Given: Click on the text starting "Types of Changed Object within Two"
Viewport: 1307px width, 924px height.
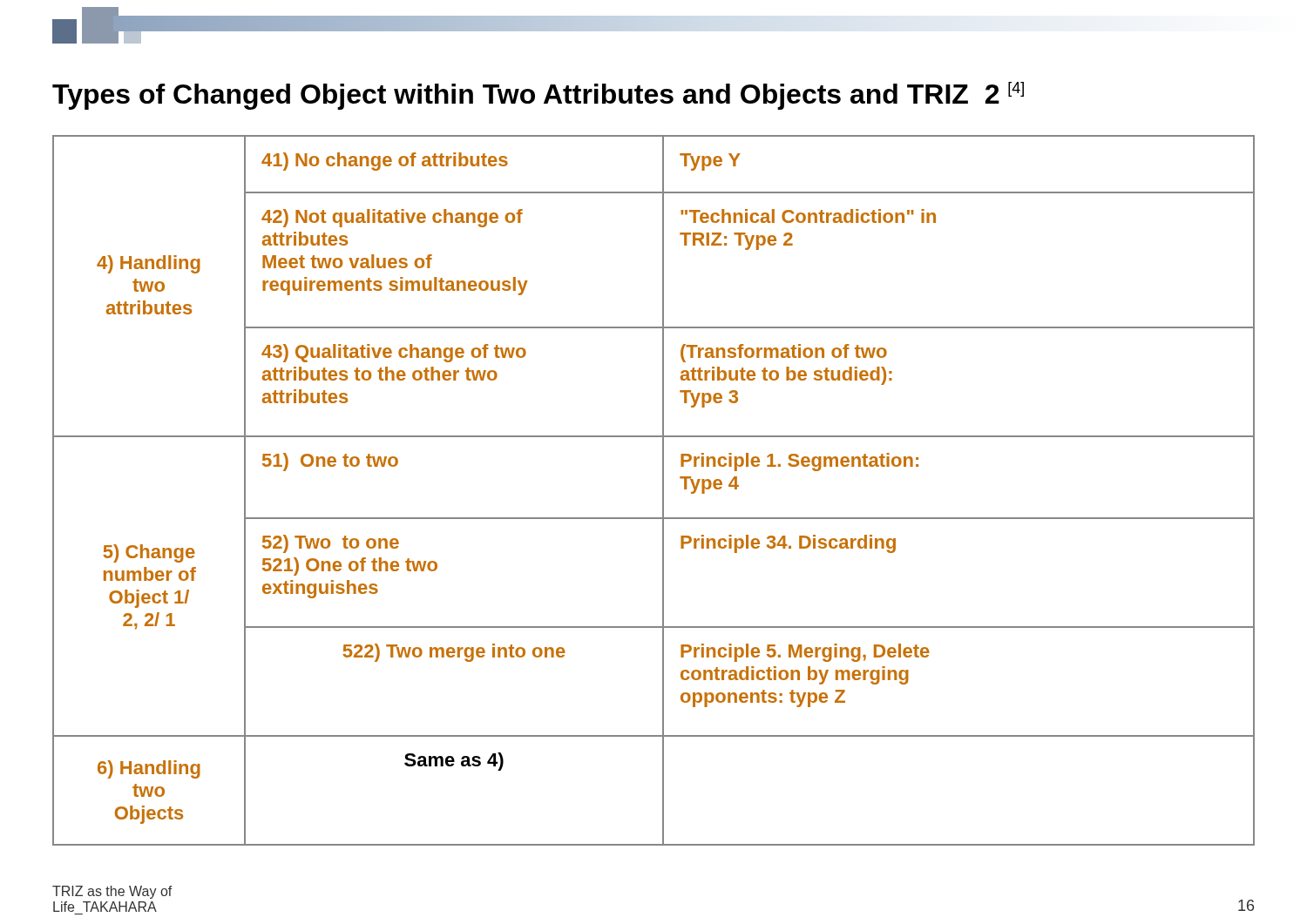Looking at the screenshot, I should (539, 94).
